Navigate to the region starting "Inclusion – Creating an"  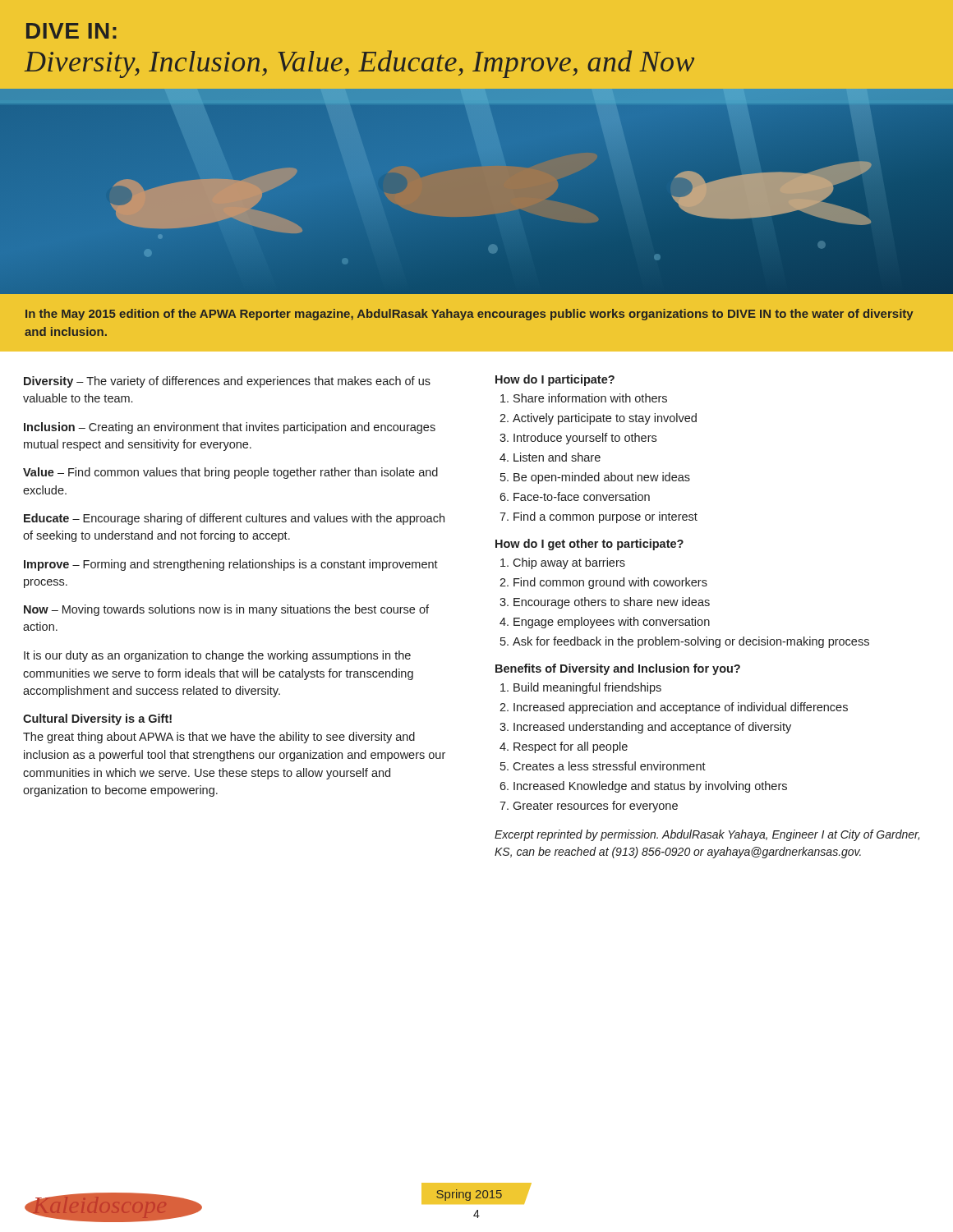click(229, 436)
